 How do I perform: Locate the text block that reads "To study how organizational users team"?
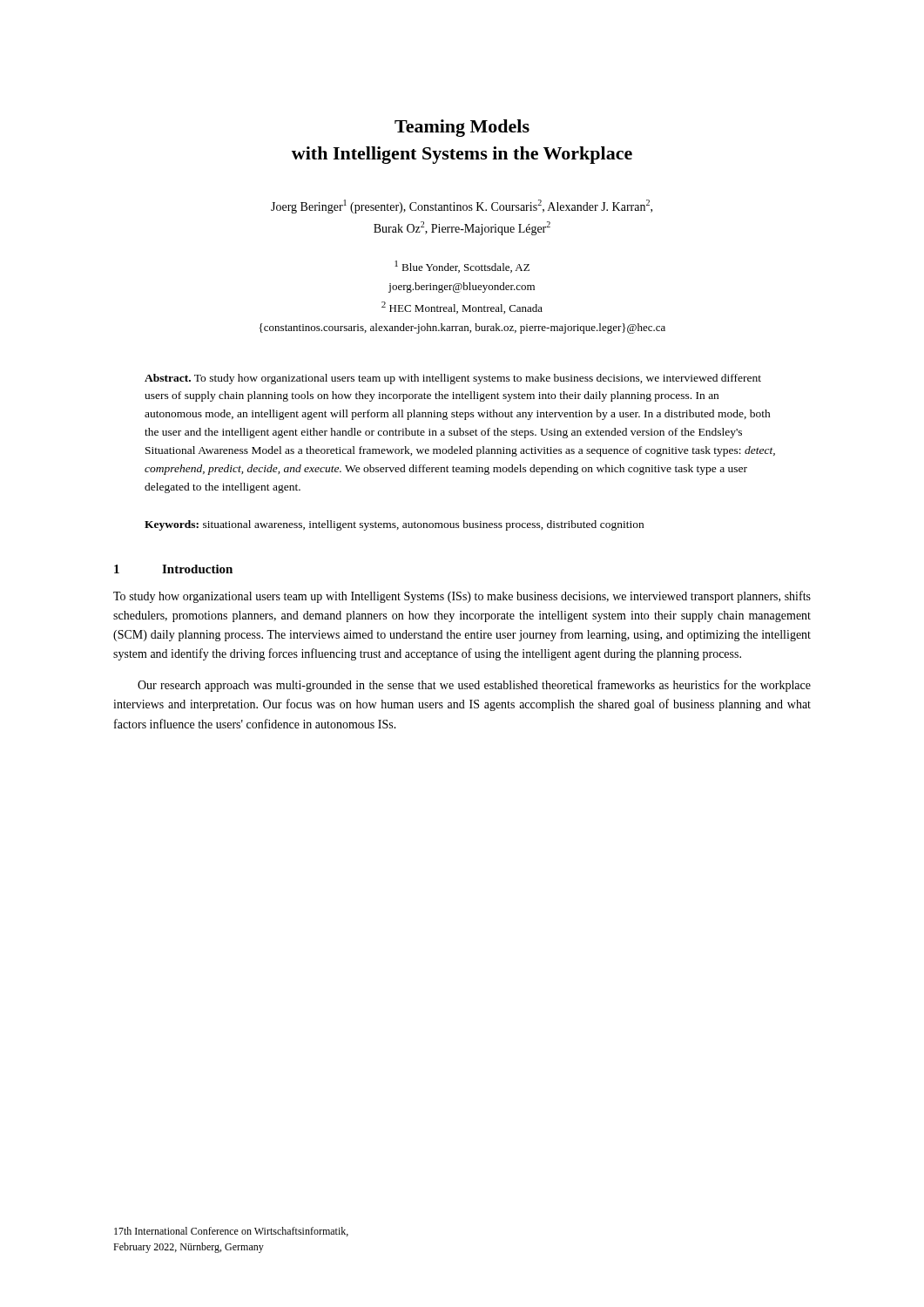point(462,626)
